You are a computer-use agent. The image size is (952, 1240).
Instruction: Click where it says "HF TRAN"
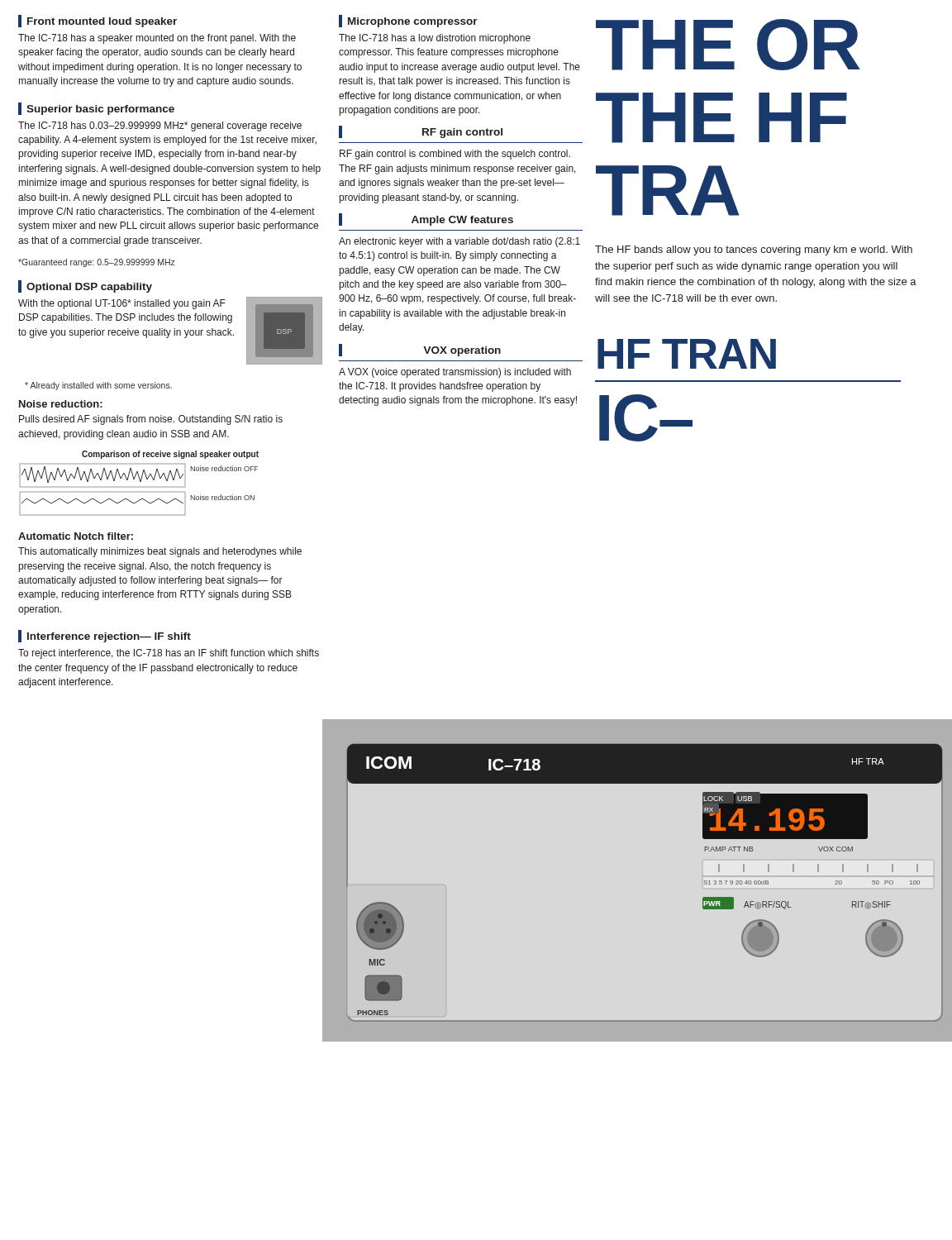[774, 355]
